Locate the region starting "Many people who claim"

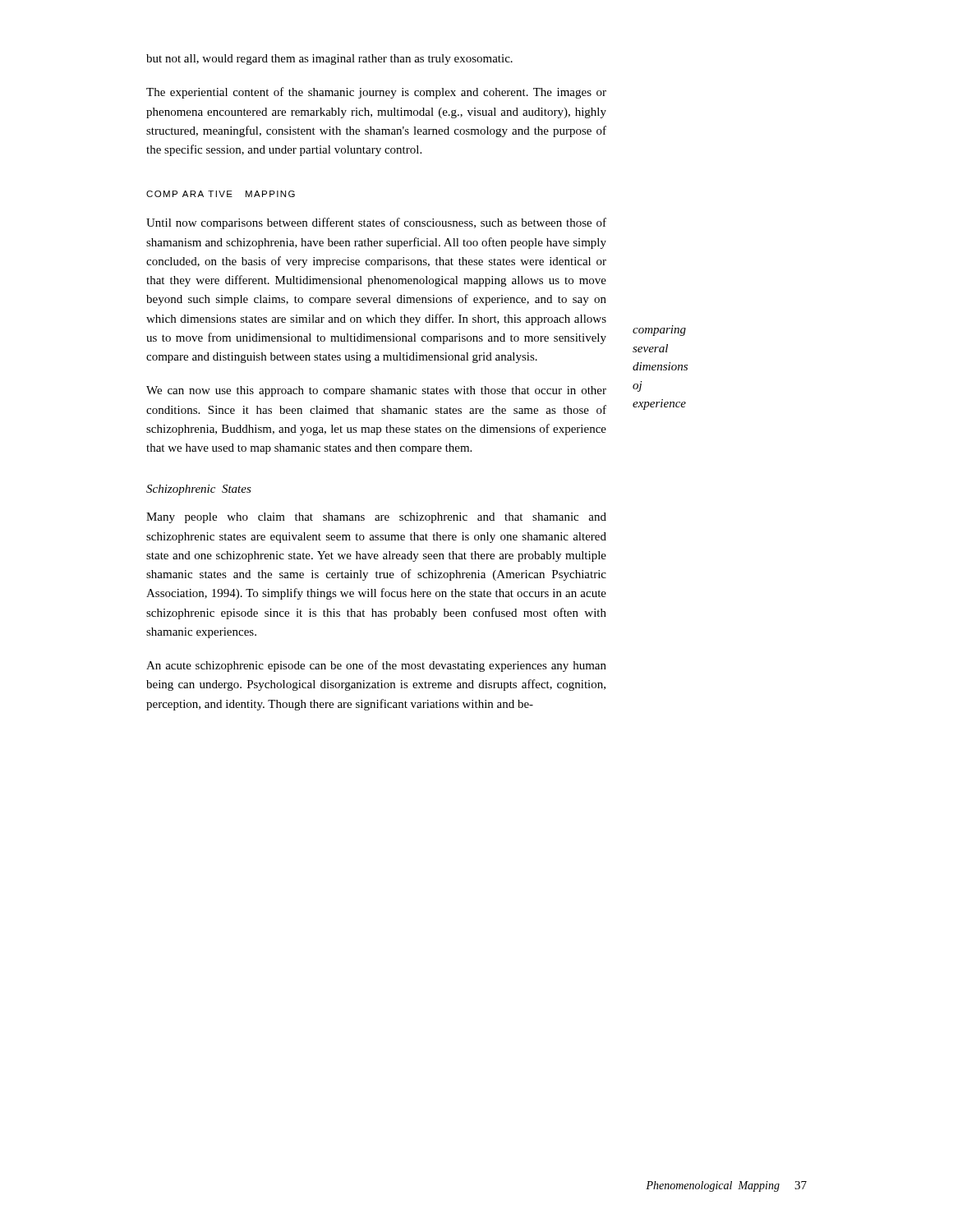coord(376,574)
